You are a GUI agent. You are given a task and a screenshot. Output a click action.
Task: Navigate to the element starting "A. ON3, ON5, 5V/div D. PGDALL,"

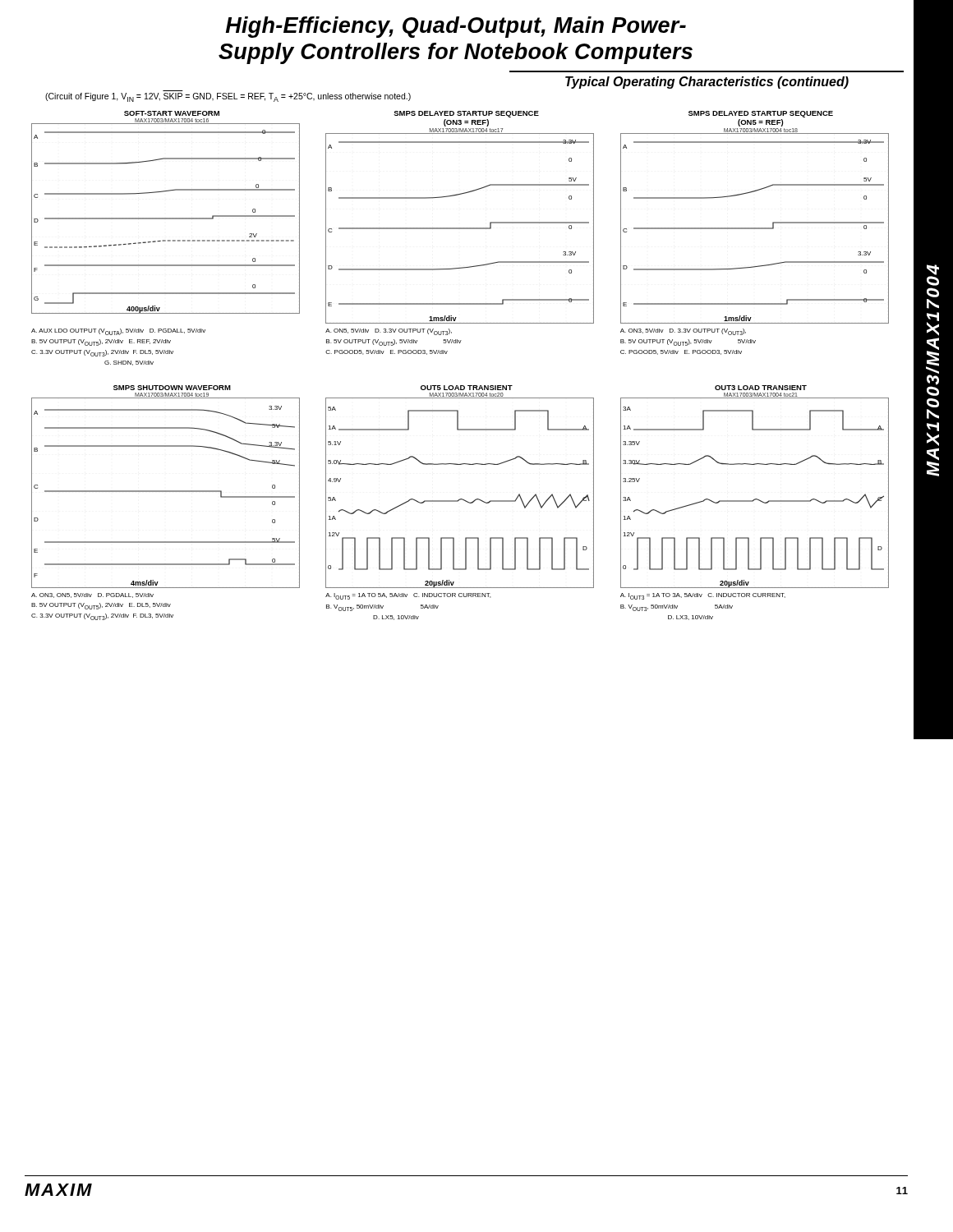click(102, 606)
